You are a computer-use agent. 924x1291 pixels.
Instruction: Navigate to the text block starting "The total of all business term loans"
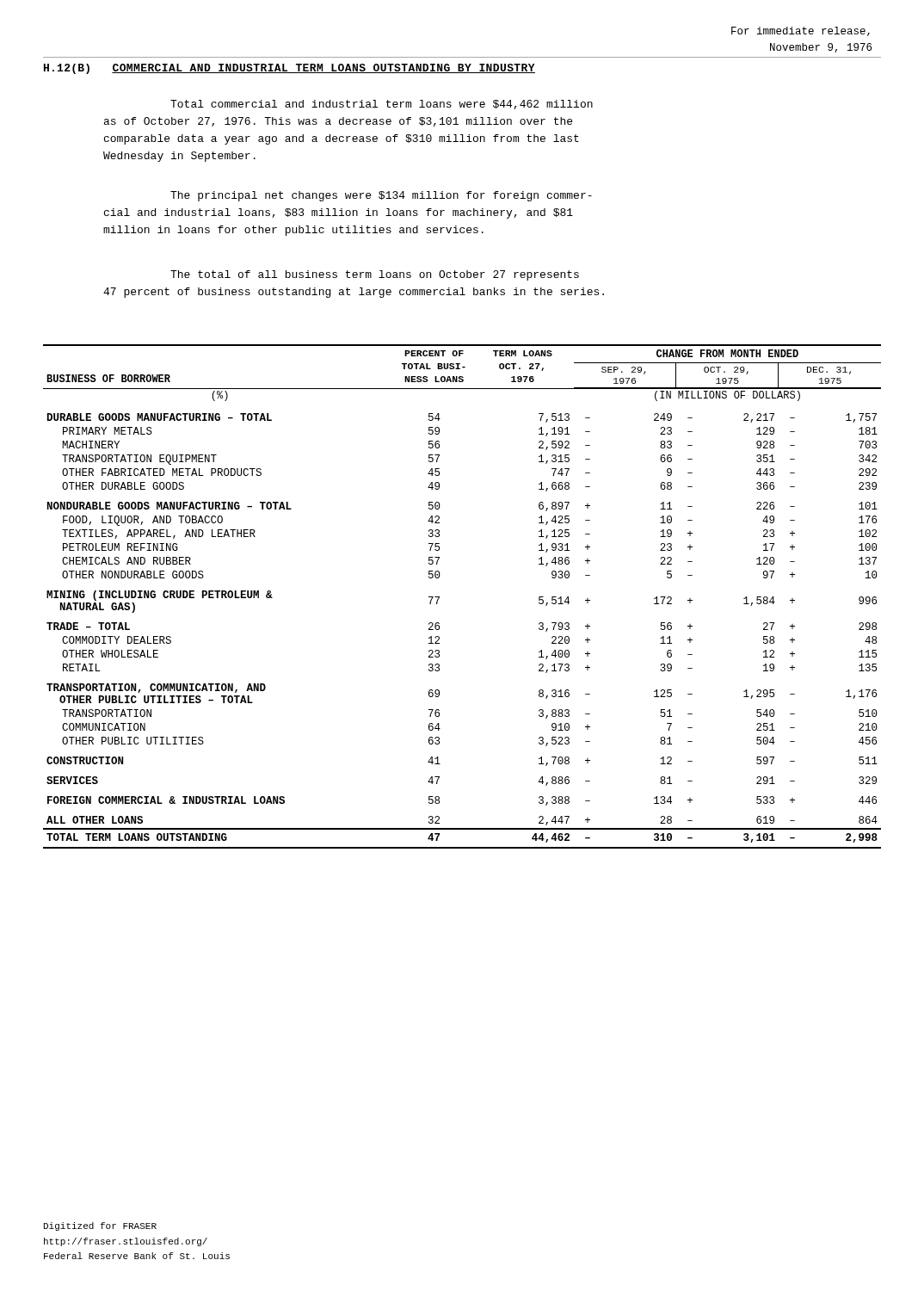355,284
